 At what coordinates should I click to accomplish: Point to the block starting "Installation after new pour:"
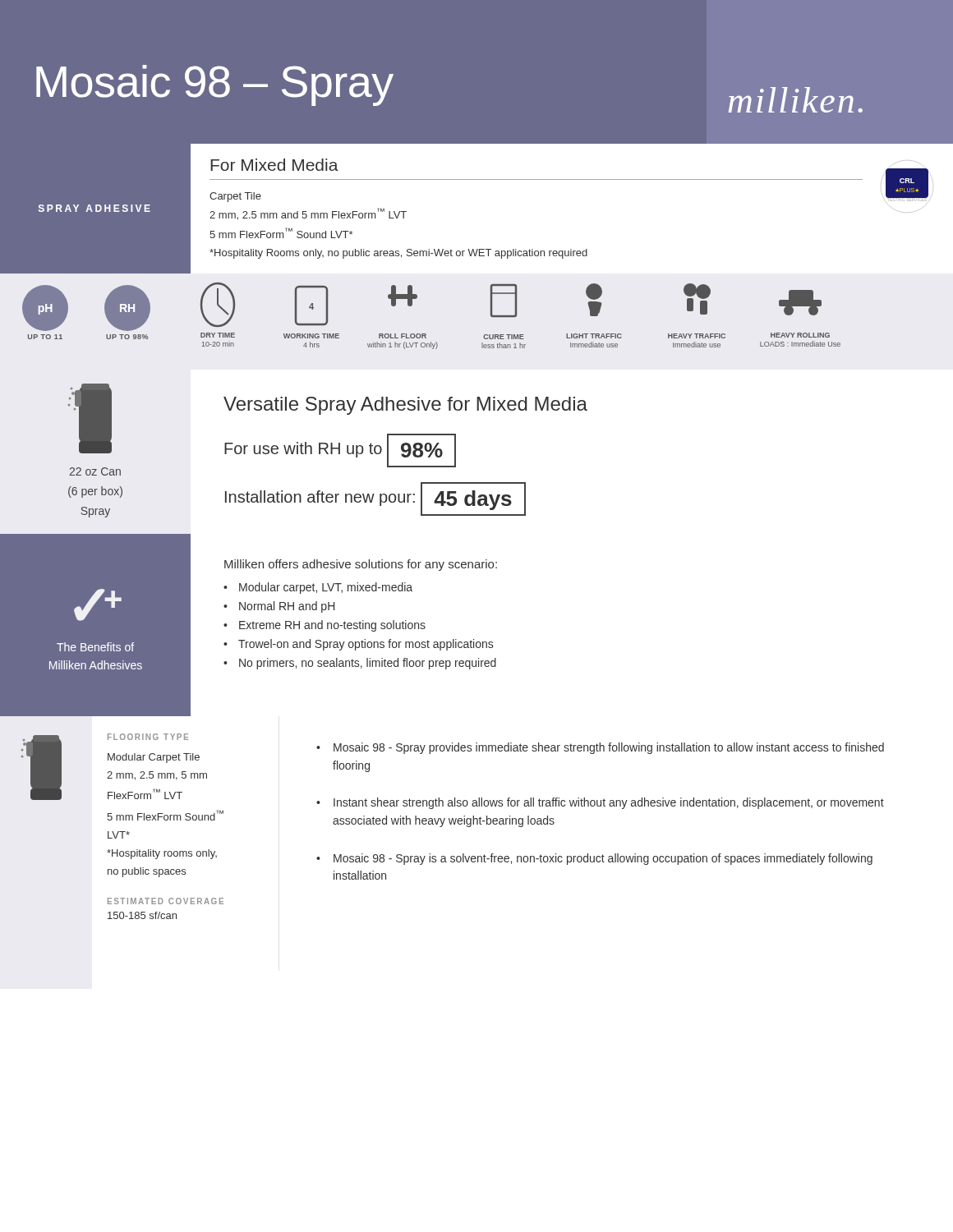(322, 497)
